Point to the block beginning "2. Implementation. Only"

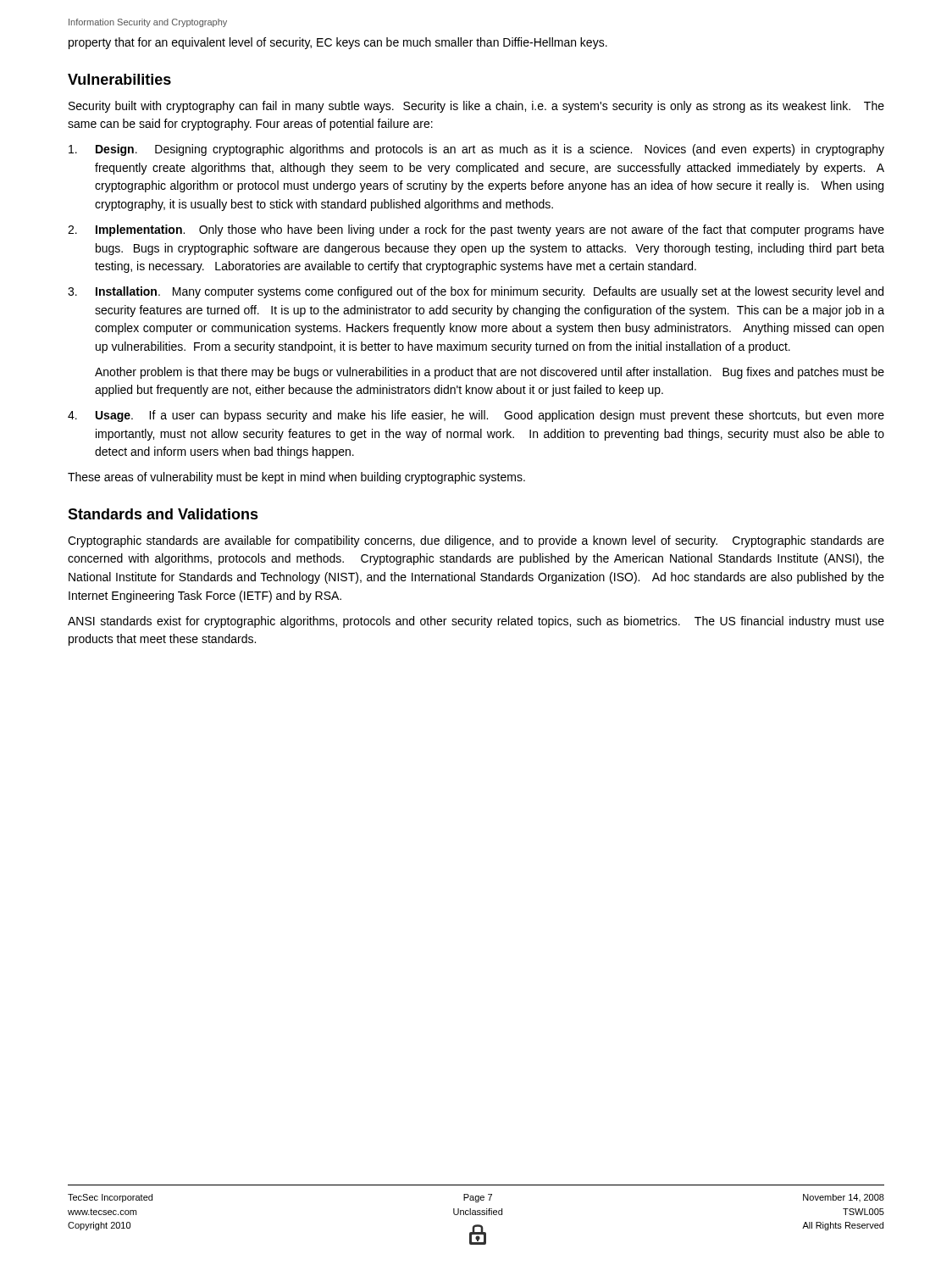click(476, 249)
